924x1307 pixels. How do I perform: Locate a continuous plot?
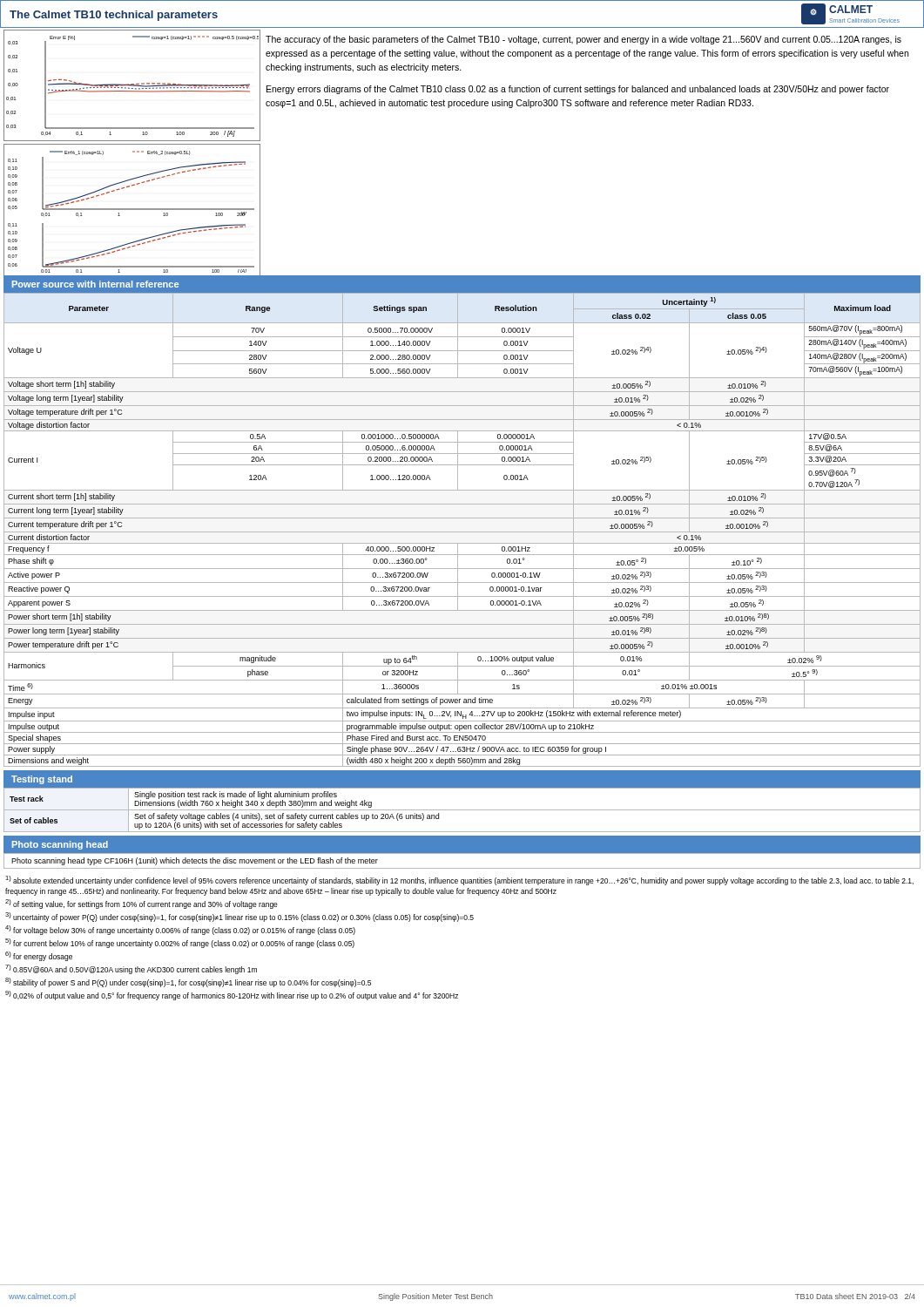[132, 151]
